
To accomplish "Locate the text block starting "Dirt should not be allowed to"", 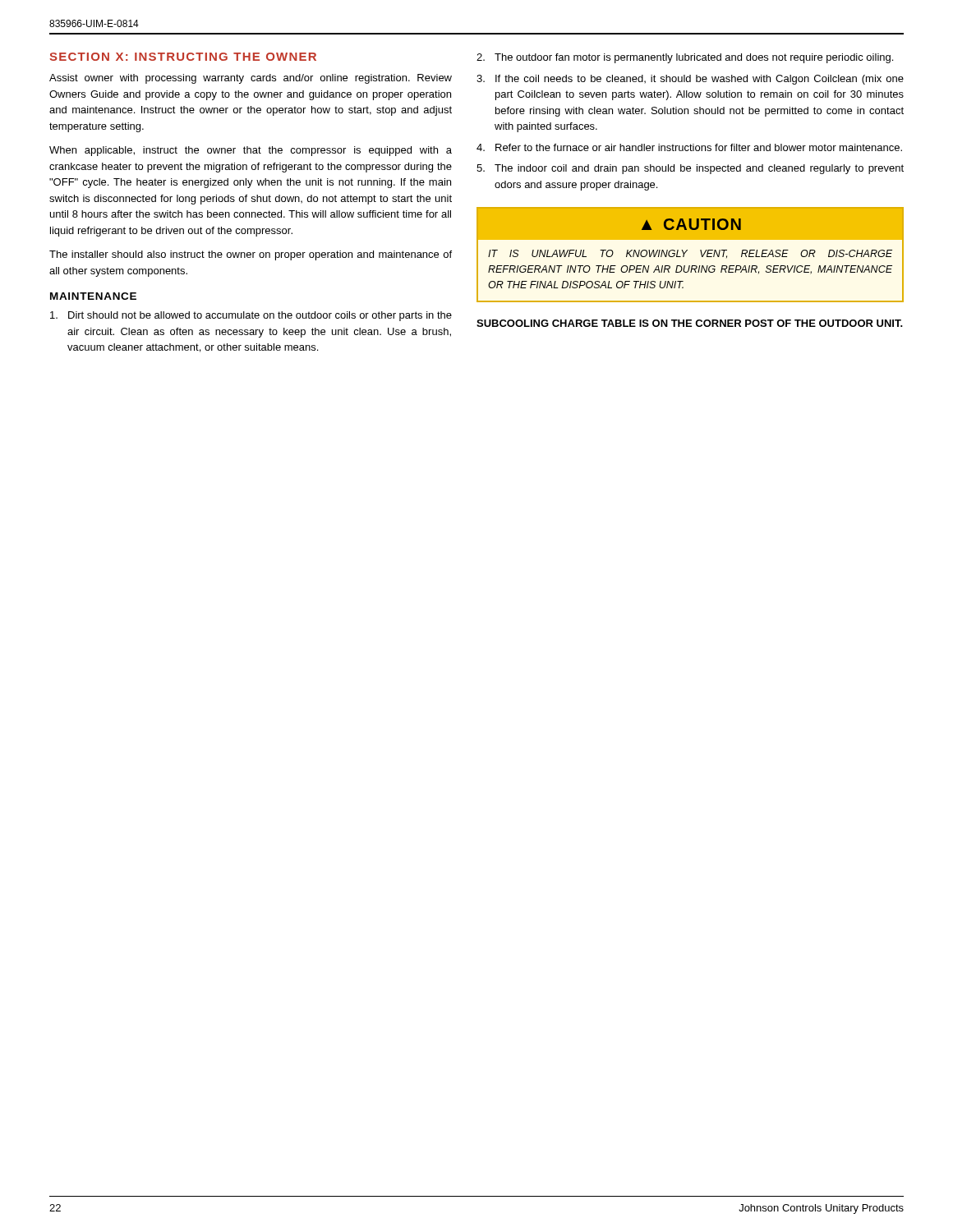I will click(251, 331).
